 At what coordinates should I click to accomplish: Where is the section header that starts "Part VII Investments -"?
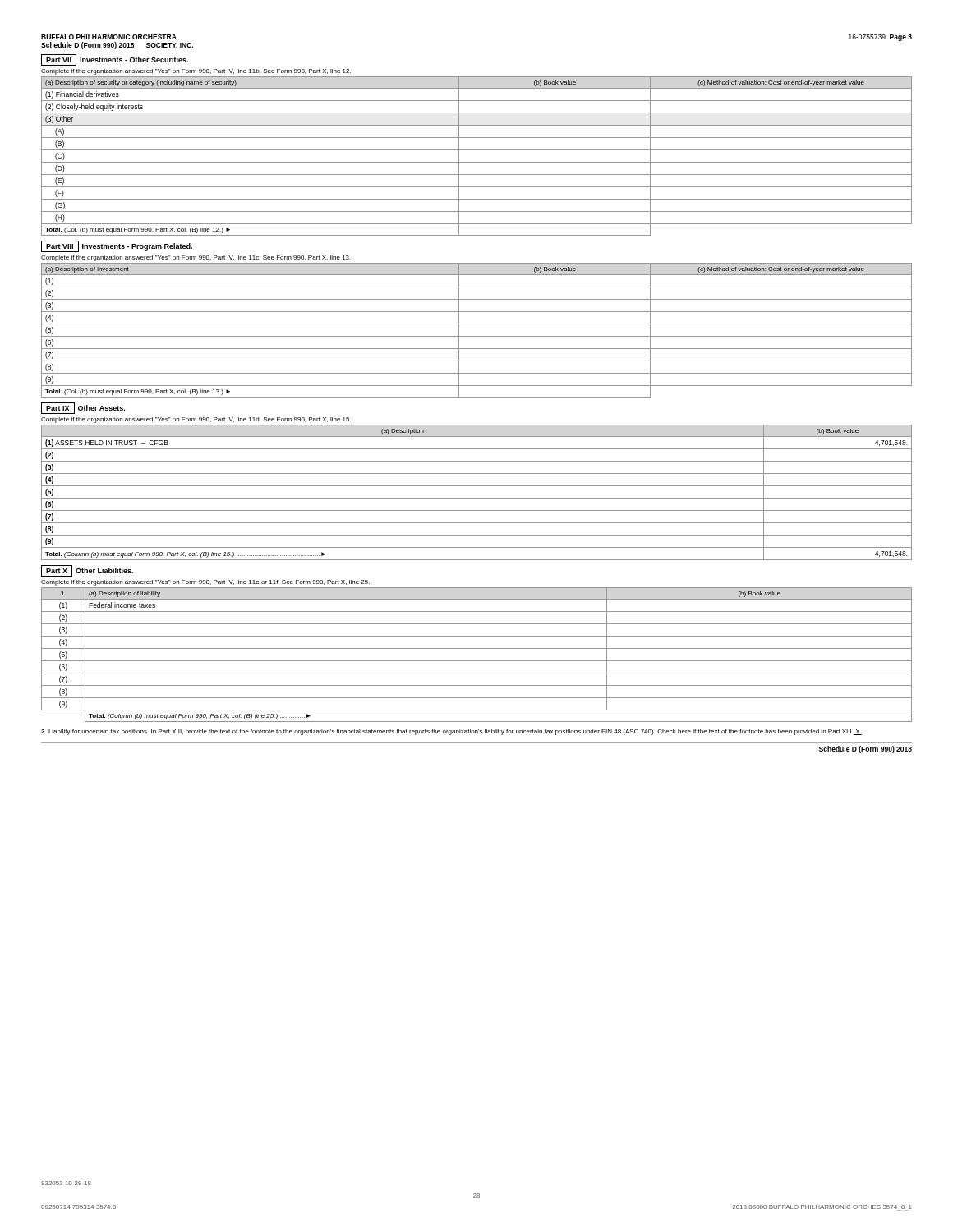tap(115, 60)
